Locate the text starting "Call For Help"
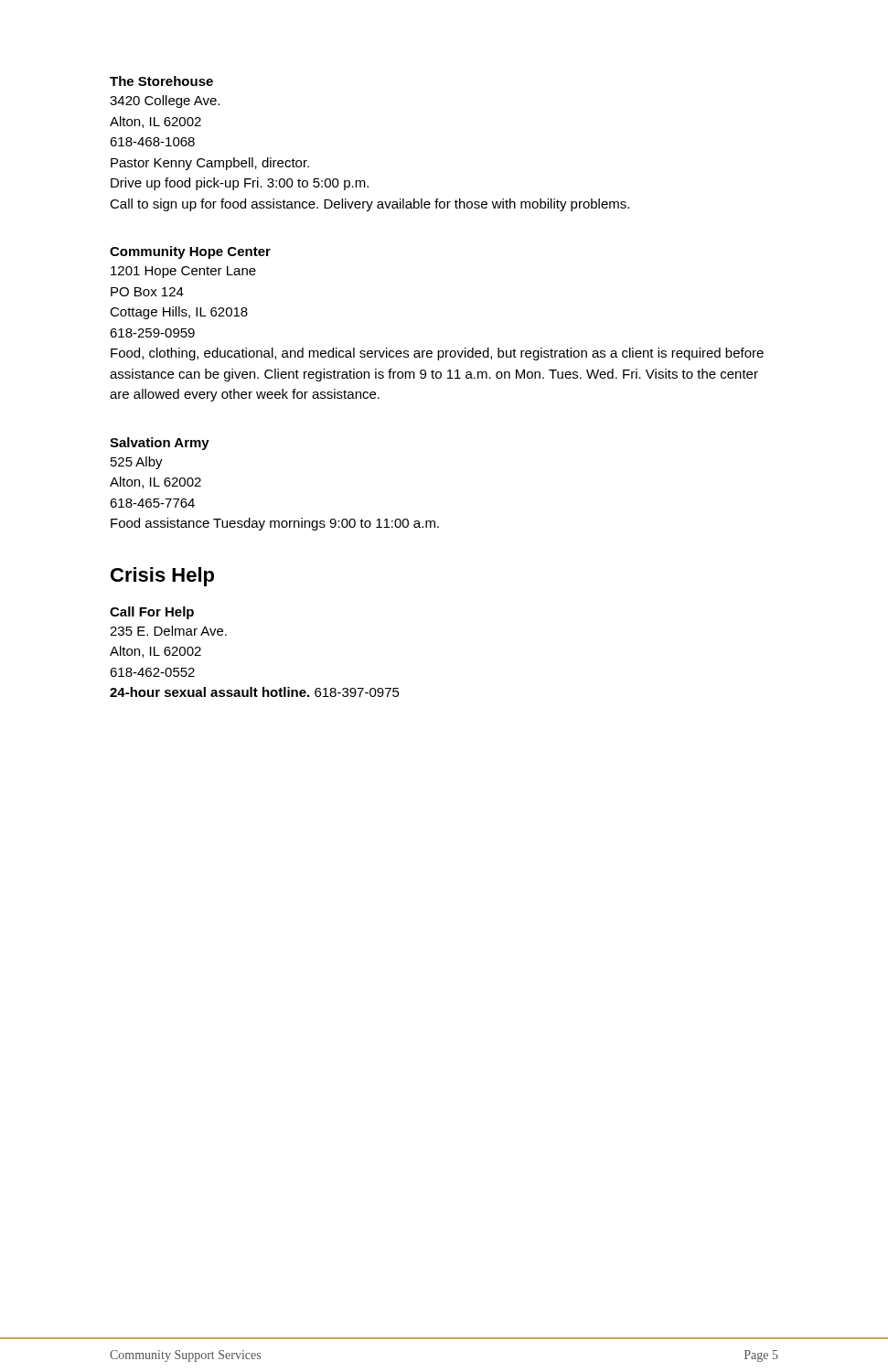 (152, 613)
